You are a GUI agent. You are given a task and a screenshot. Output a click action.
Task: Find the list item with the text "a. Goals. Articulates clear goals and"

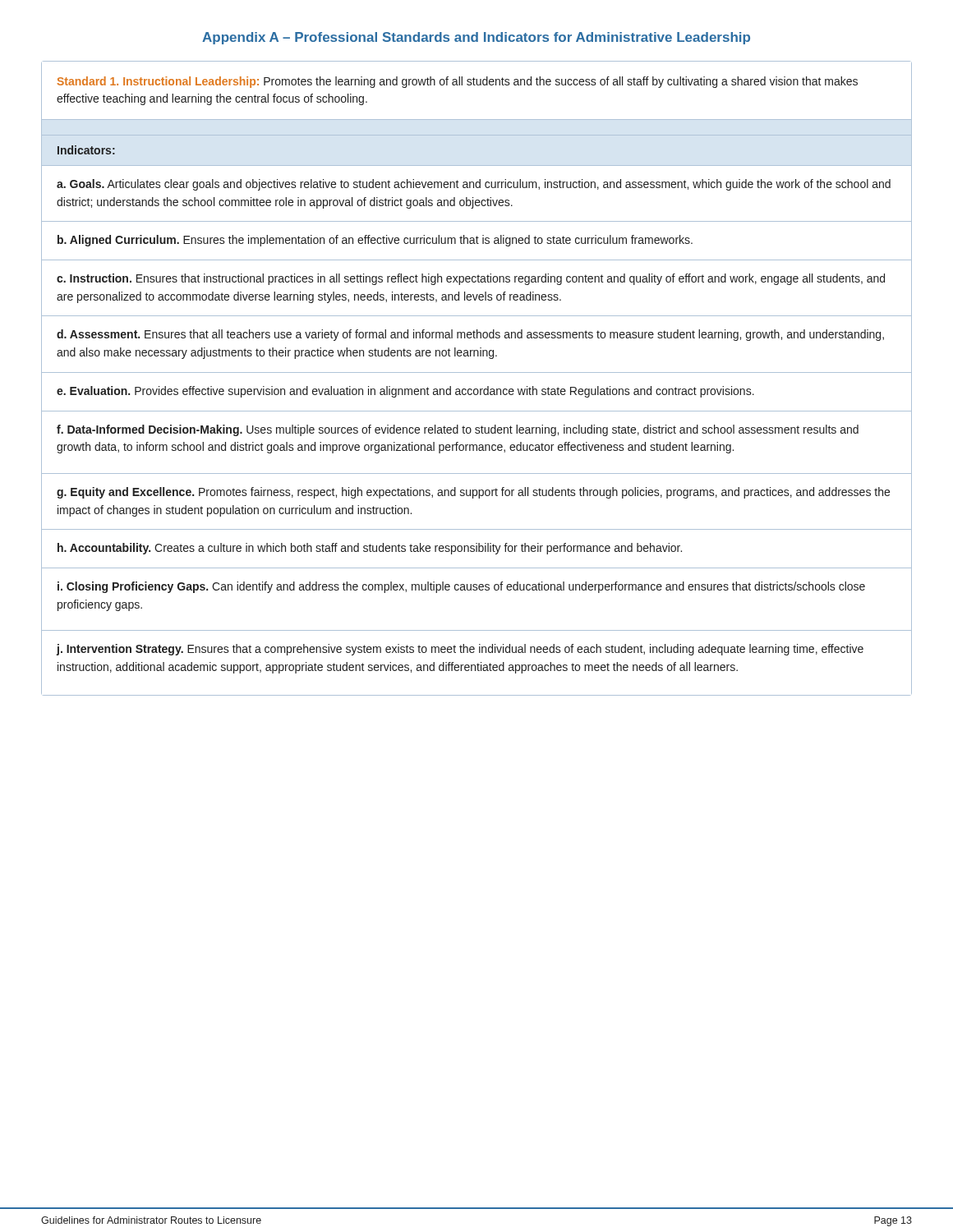(474, 193)
